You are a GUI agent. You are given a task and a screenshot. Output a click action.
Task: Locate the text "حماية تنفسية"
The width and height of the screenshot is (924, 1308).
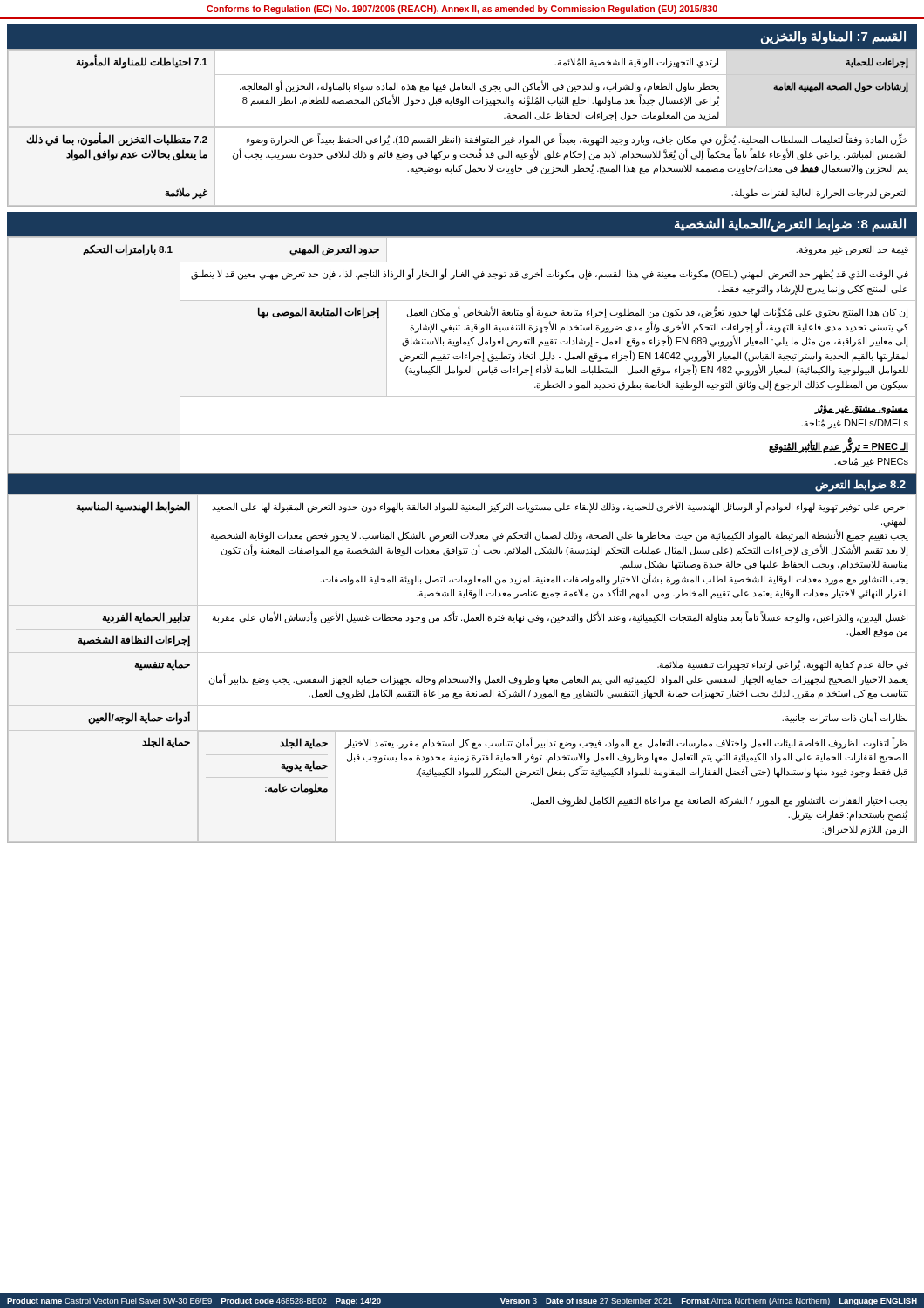pyautogui.click(x=162, y=664)
